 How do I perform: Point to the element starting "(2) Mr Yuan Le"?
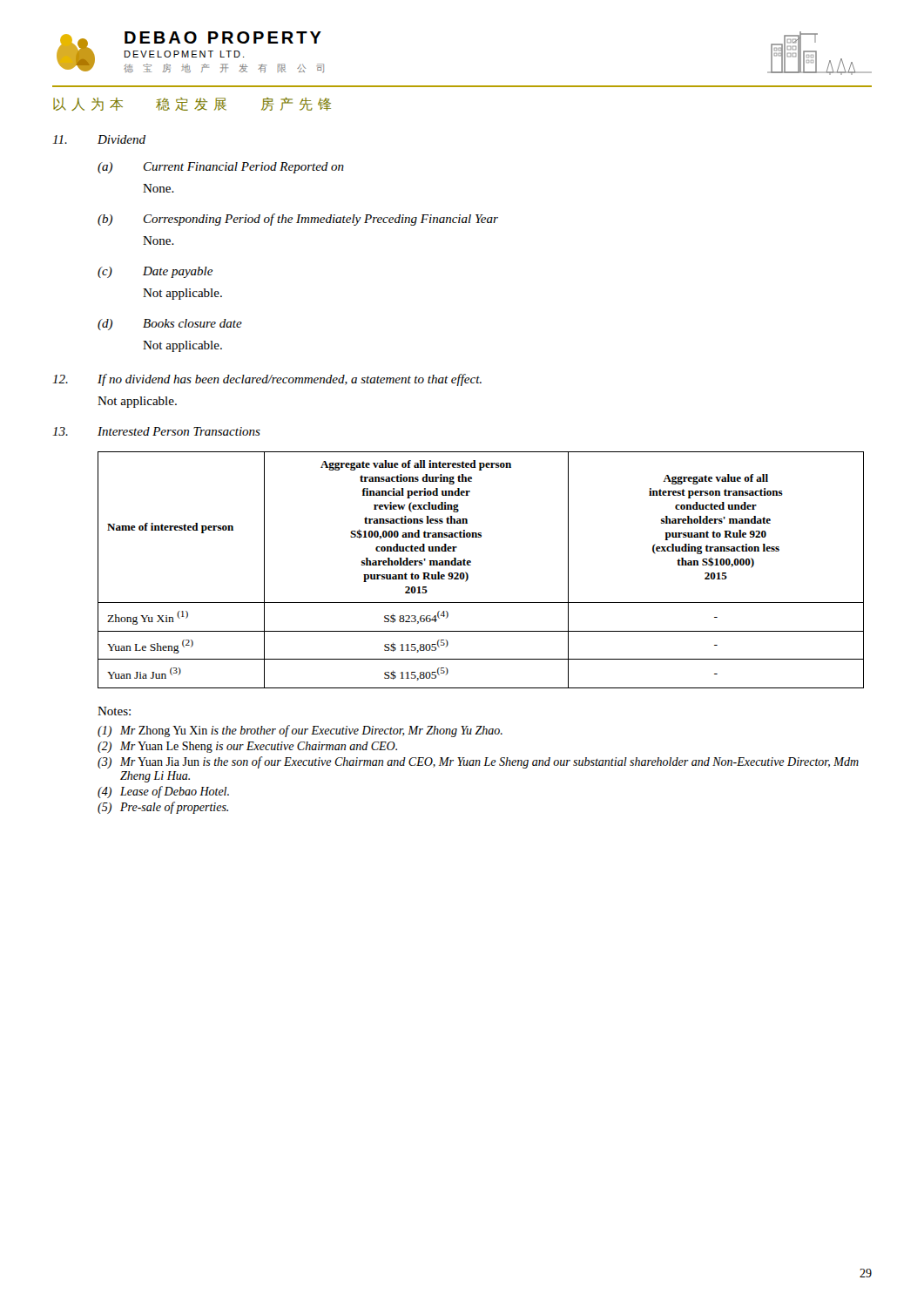pos(248,746)
